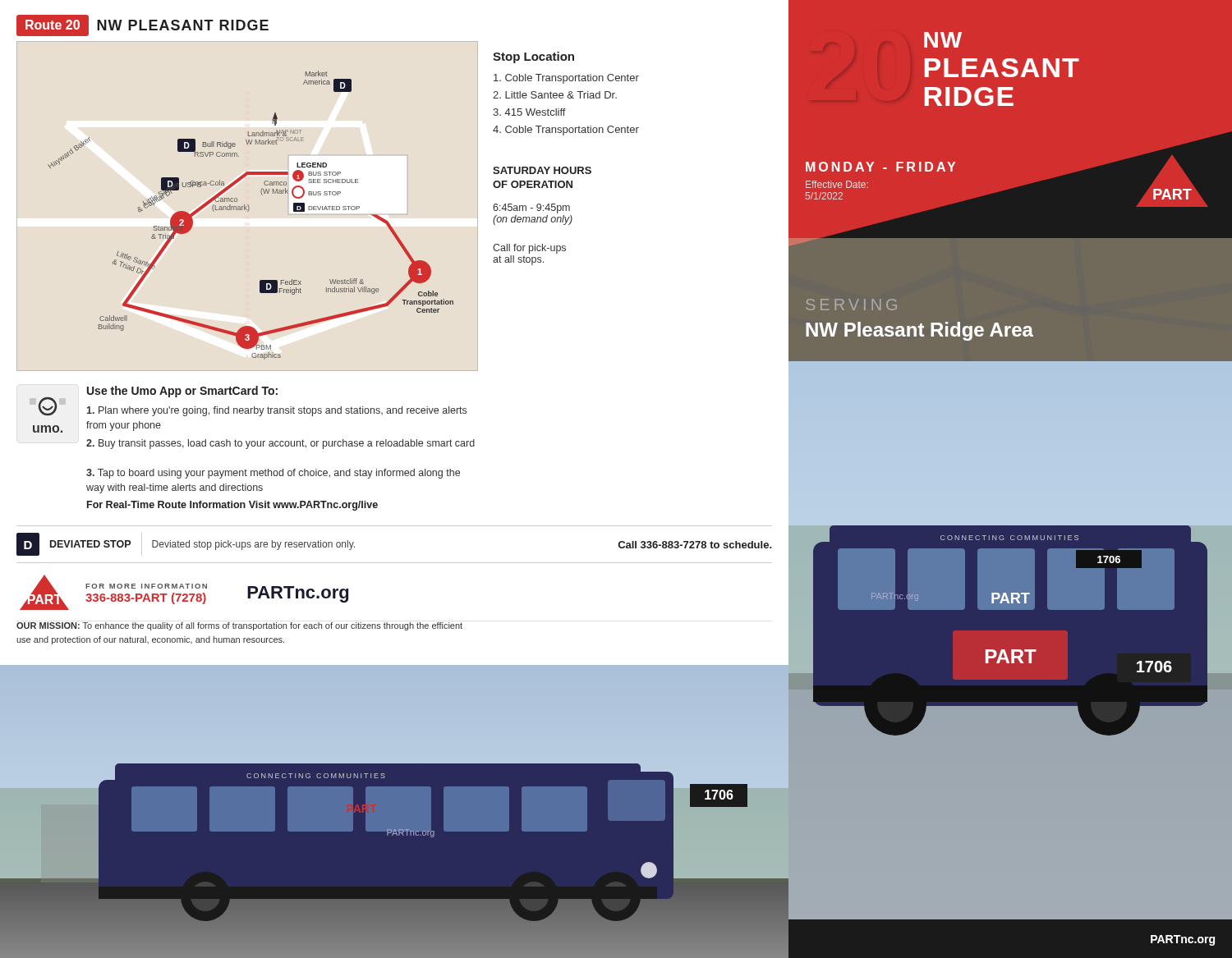This screenshot has height=958, width=1232.
Task: Where does it say "Call 336-883-7278 to schedule."?
Action: (695, 544)
